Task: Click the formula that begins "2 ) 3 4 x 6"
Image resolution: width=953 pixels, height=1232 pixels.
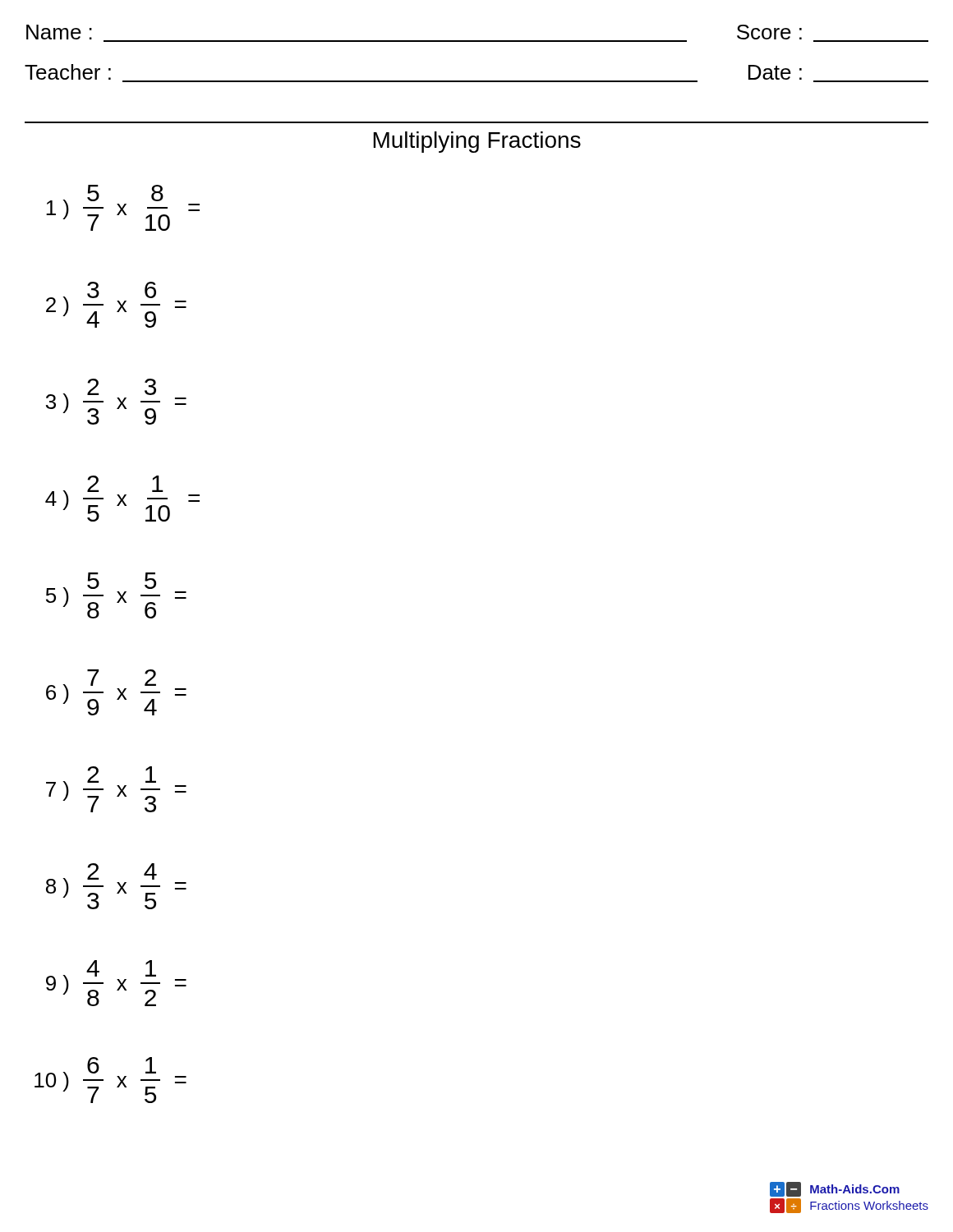Action: (x=106, y=305)
